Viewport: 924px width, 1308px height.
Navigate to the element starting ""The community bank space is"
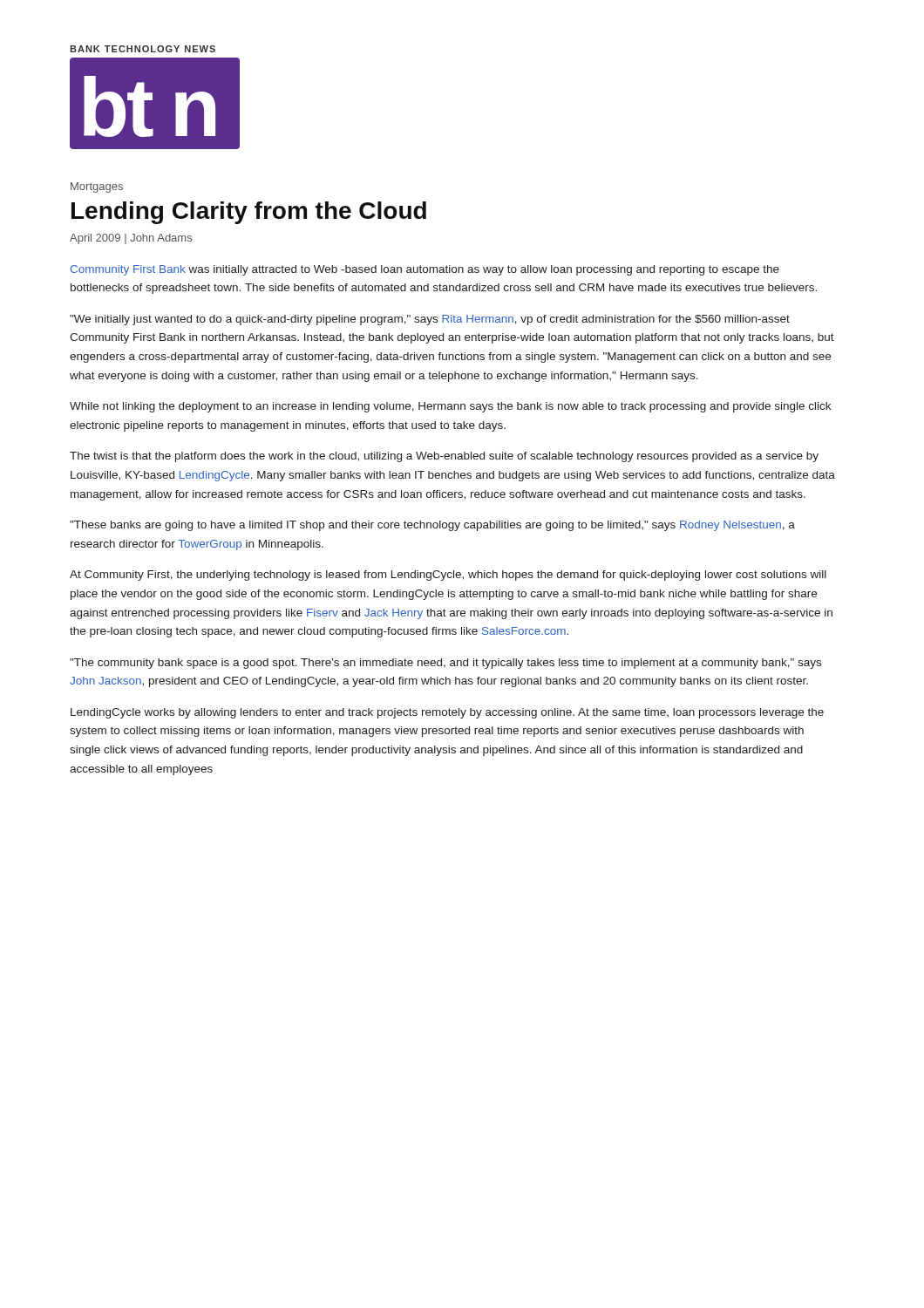tap(446, 671)
